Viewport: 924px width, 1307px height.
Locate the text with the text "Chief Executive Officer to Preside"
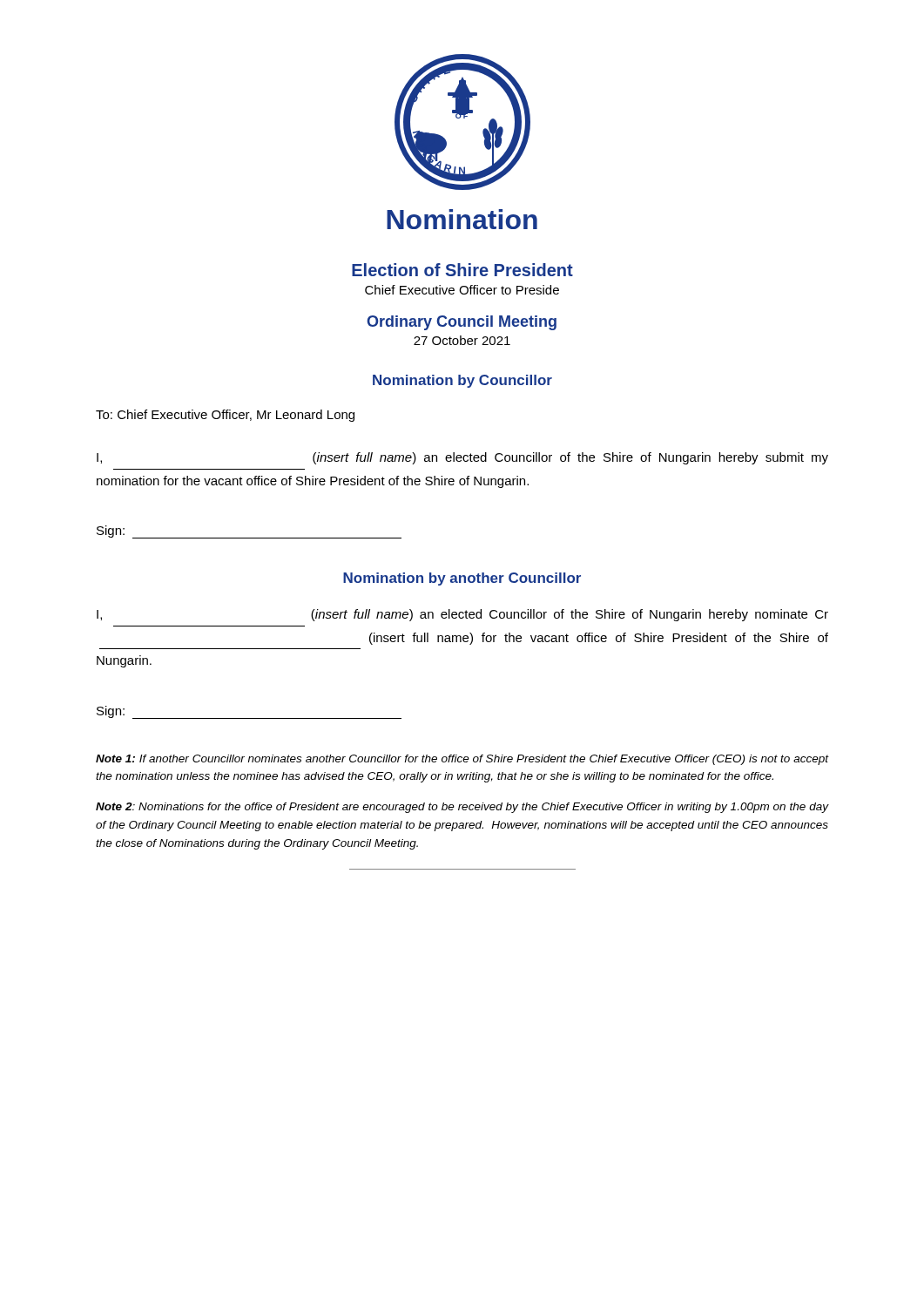(x=462, y=290)
